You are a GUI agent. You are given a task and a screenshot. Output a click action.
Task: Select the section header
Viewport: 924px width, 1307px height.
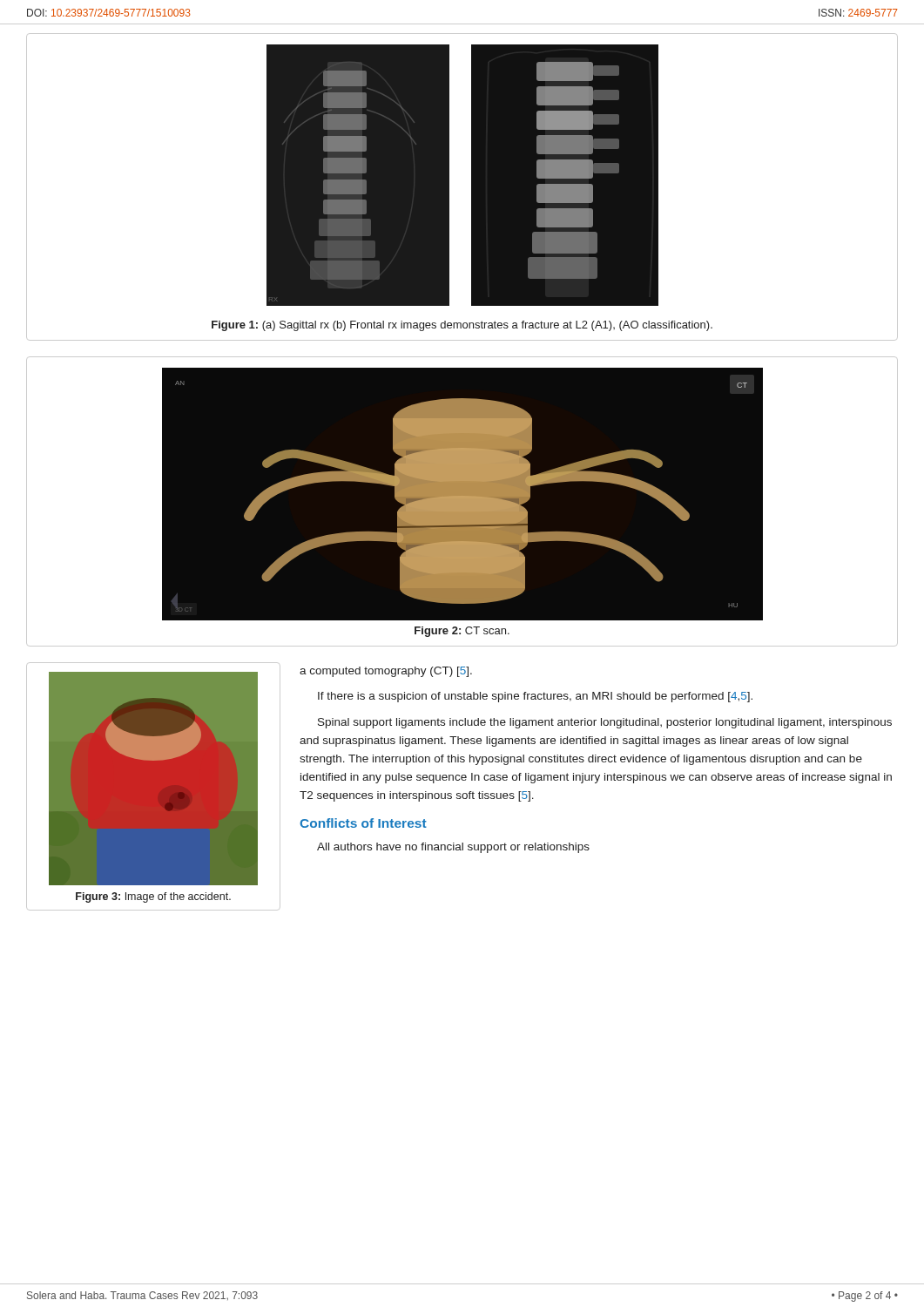(x=363, y=823)
